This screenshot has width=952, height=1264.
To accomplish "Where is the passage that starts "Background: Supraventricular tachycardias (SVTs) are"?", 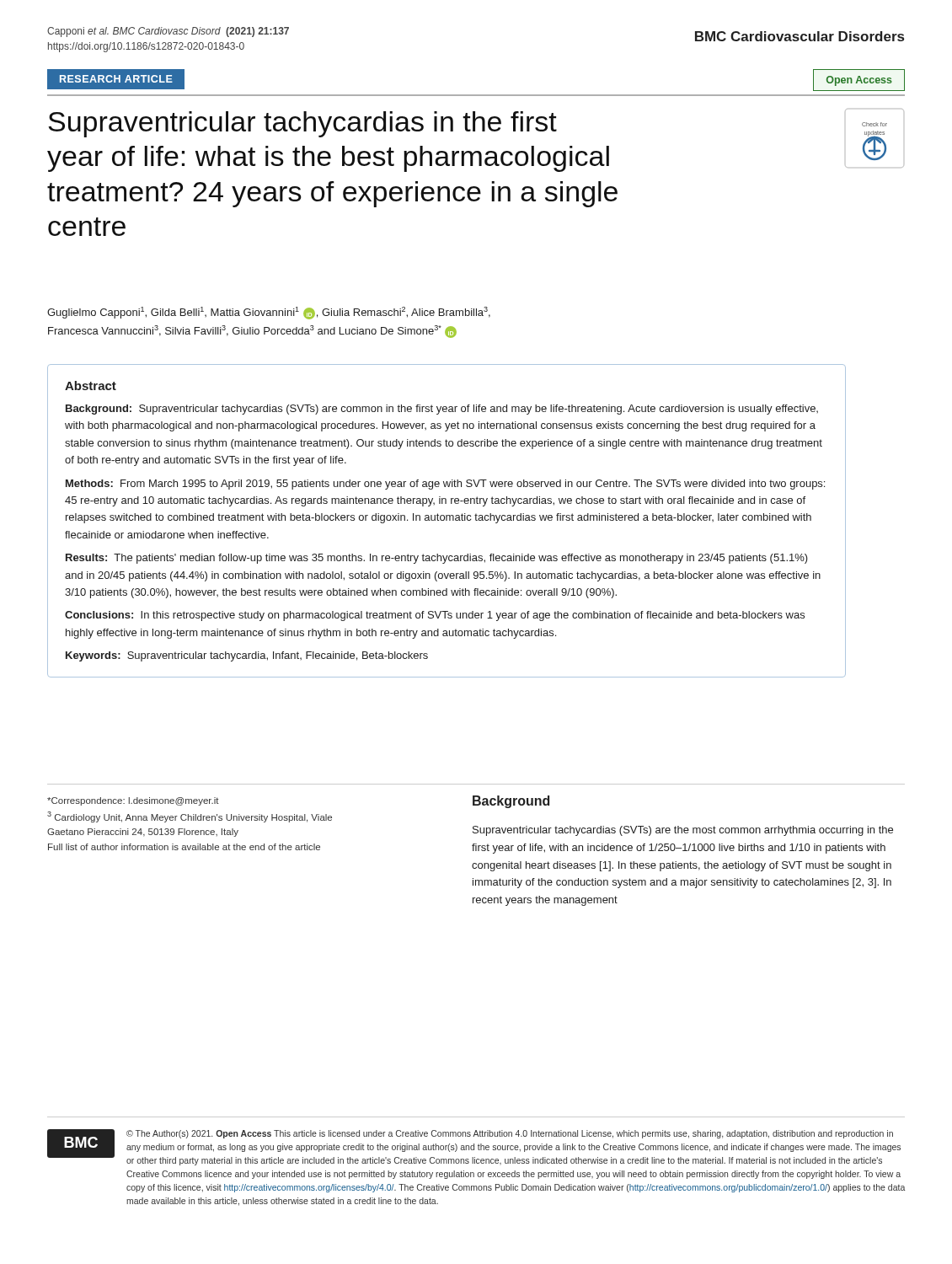I will pos(443,434).
